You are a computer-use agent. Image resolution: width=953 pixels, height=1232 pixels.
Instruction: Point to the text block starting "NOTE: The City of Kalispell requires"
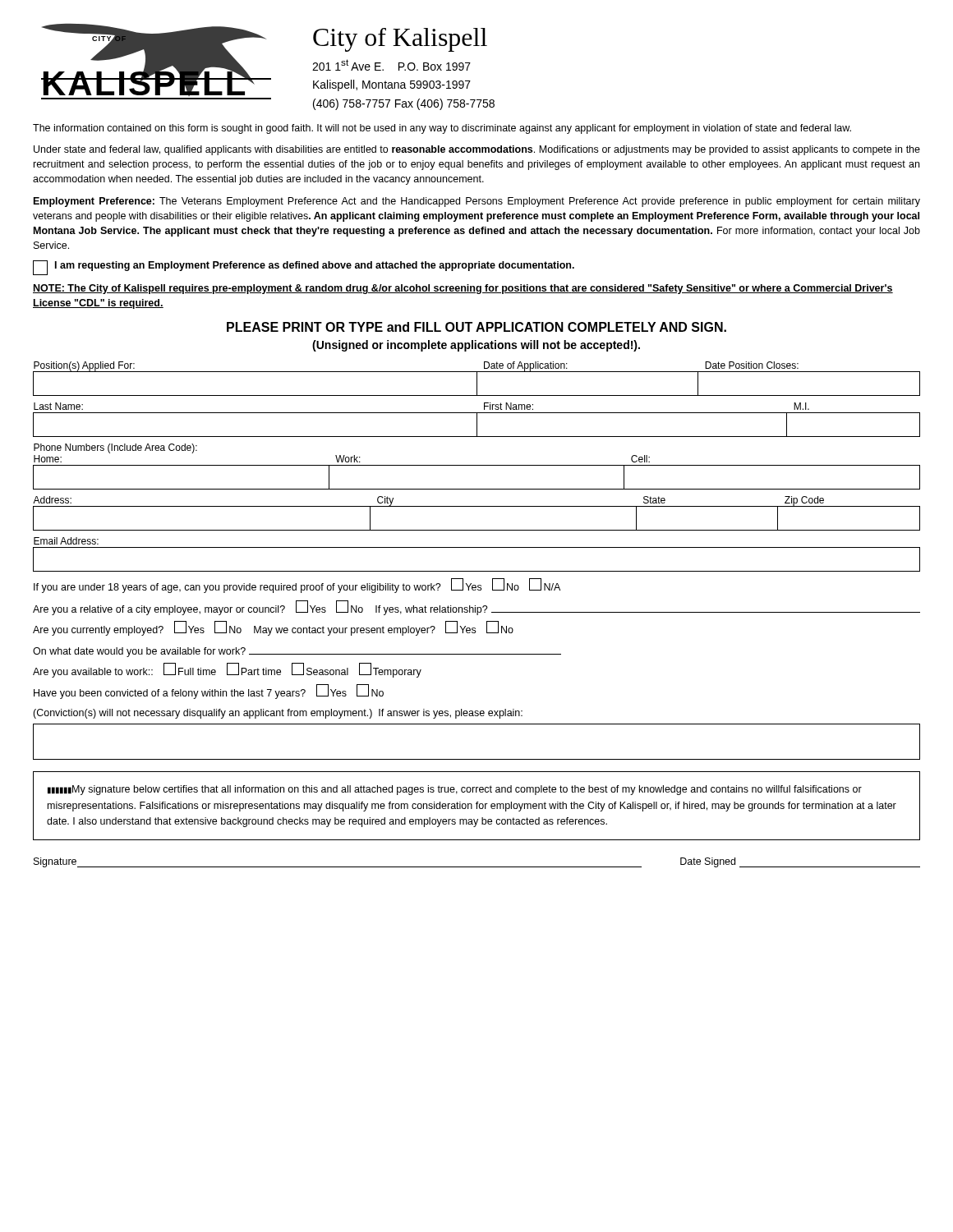[463, 295]
